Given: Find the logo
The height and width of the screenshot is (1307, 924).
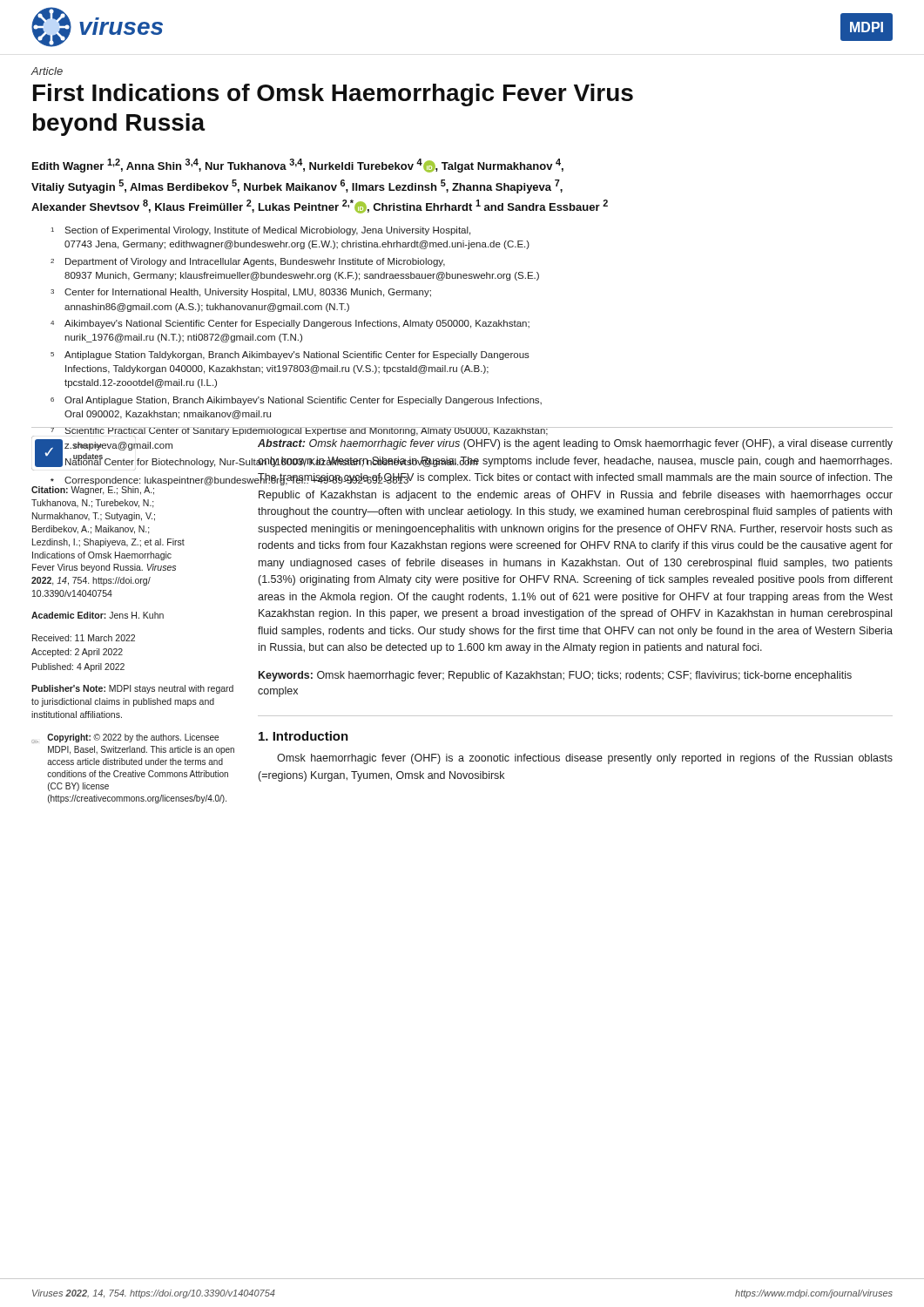Looking at the screenshot, I should pyautogui.click(x=135, y=454).
